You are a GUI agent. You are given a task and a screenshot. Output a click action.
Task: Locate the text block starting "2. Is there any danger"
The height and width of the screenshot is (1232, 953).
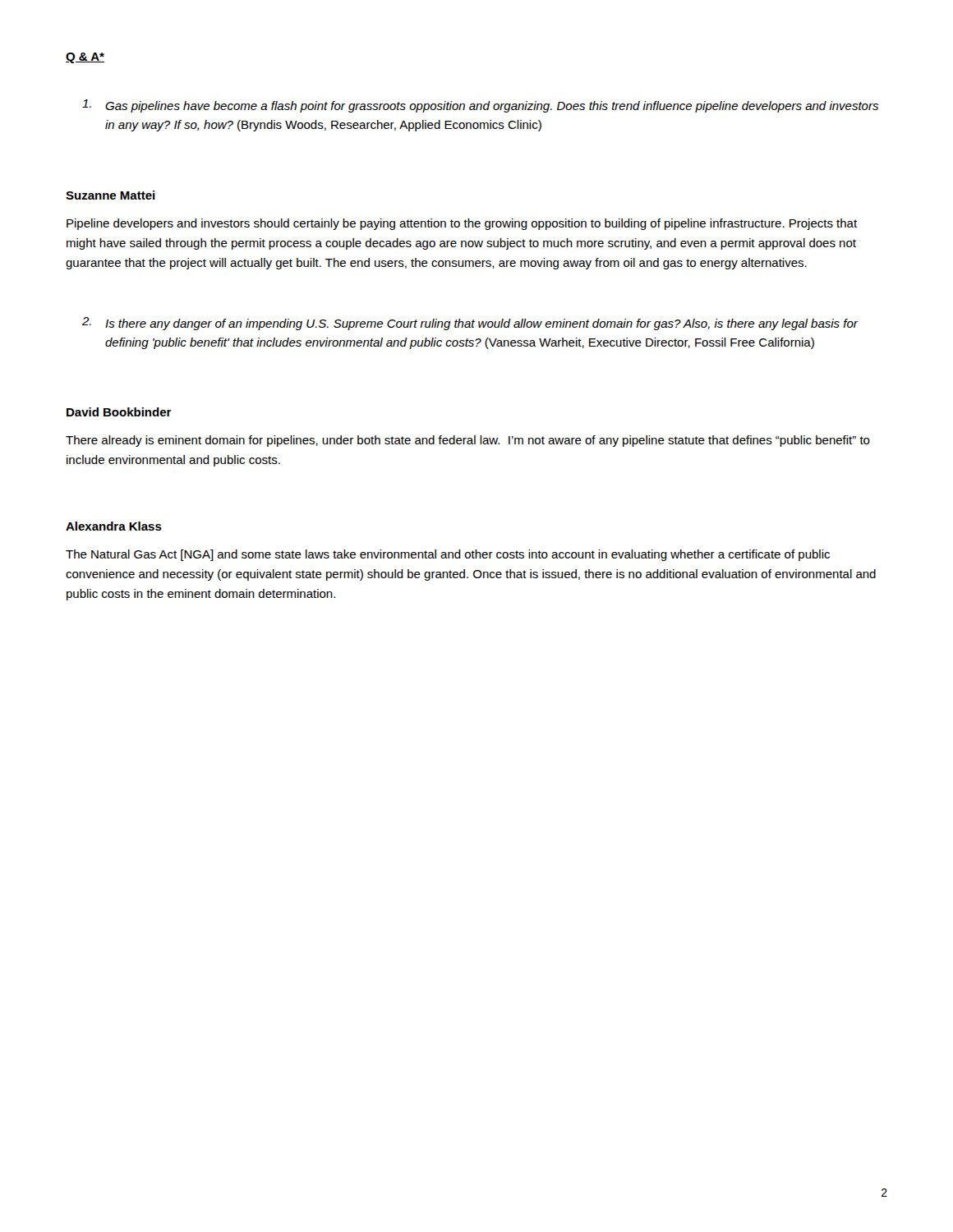tap(485, 332)
